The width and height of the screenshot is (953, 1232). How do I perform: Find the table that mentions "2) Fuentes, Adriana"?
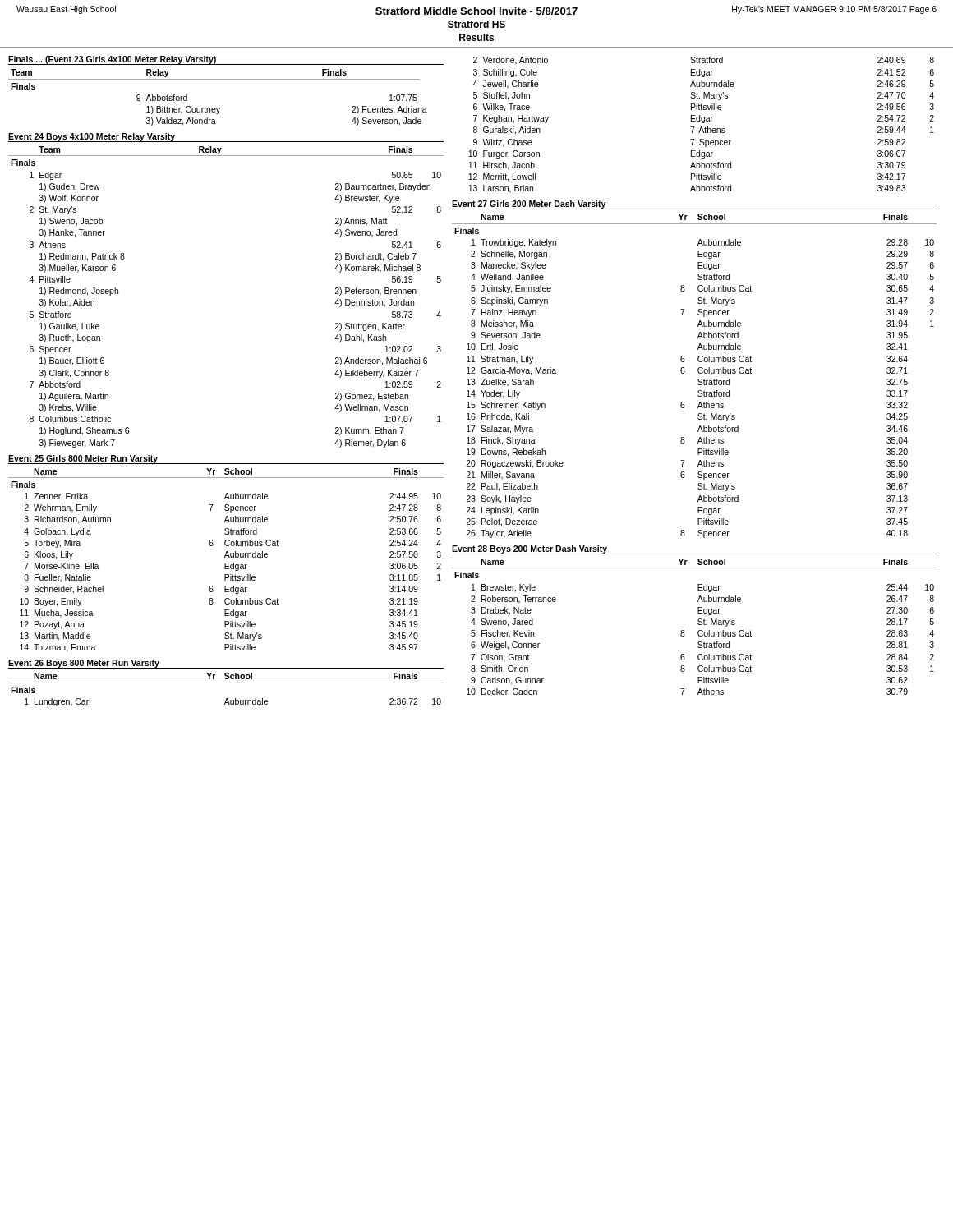pyautogui.click(x=226, y=97)
